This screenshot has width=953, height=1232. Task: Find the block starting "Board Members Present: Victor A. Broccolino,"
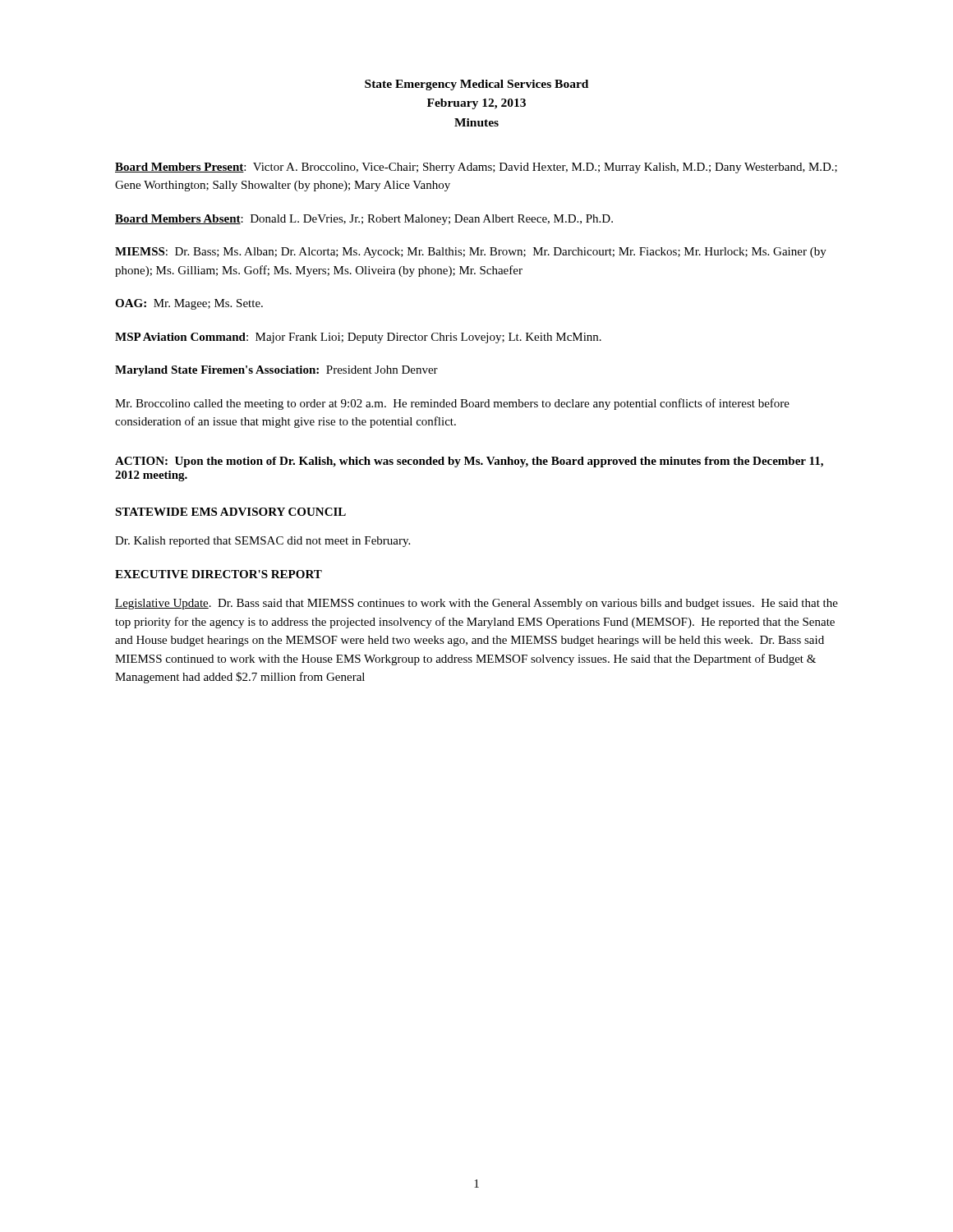[476, 176]
